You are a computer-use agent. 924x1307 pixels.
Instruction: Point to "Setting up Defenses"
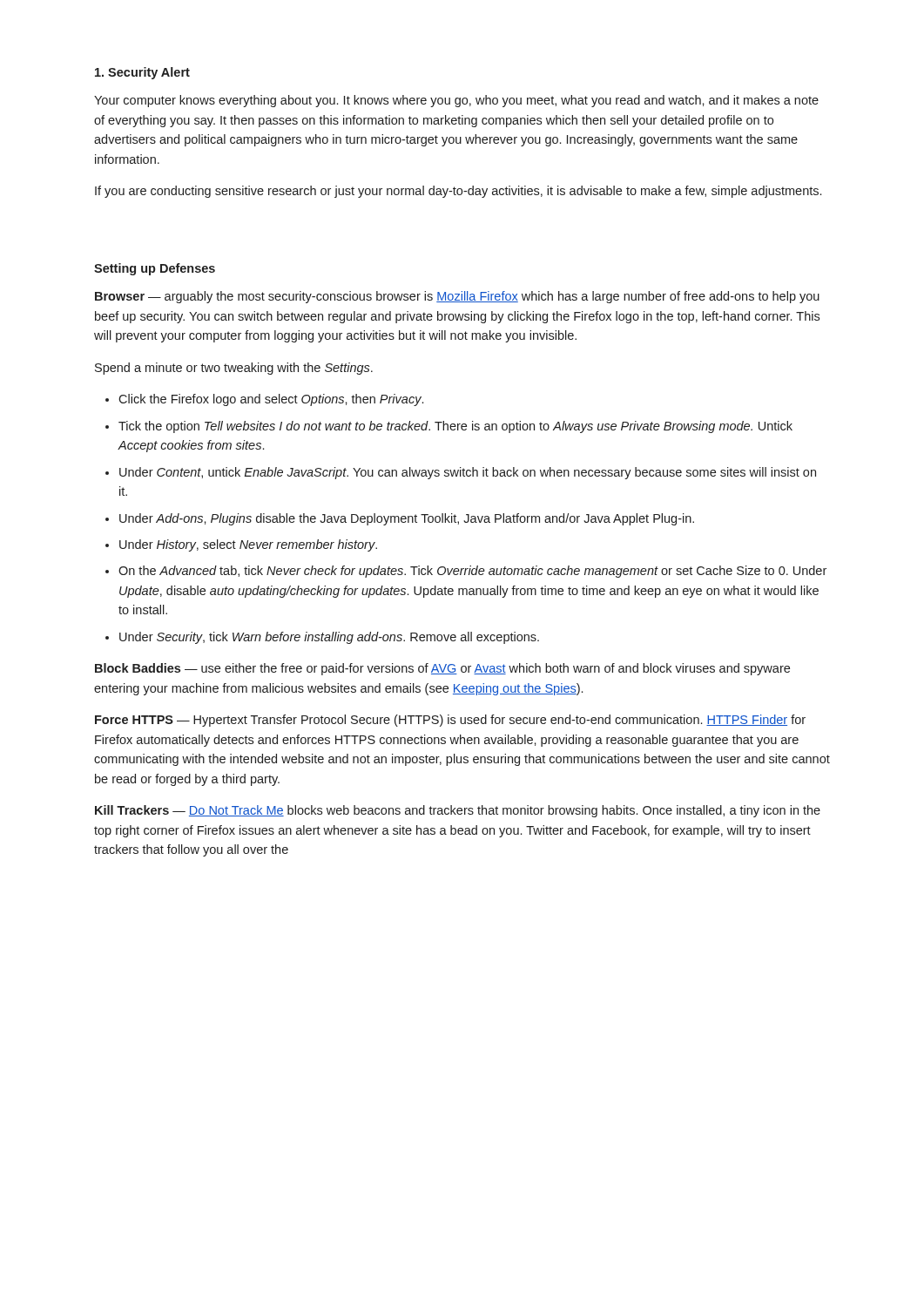click(x=155, y=269)
